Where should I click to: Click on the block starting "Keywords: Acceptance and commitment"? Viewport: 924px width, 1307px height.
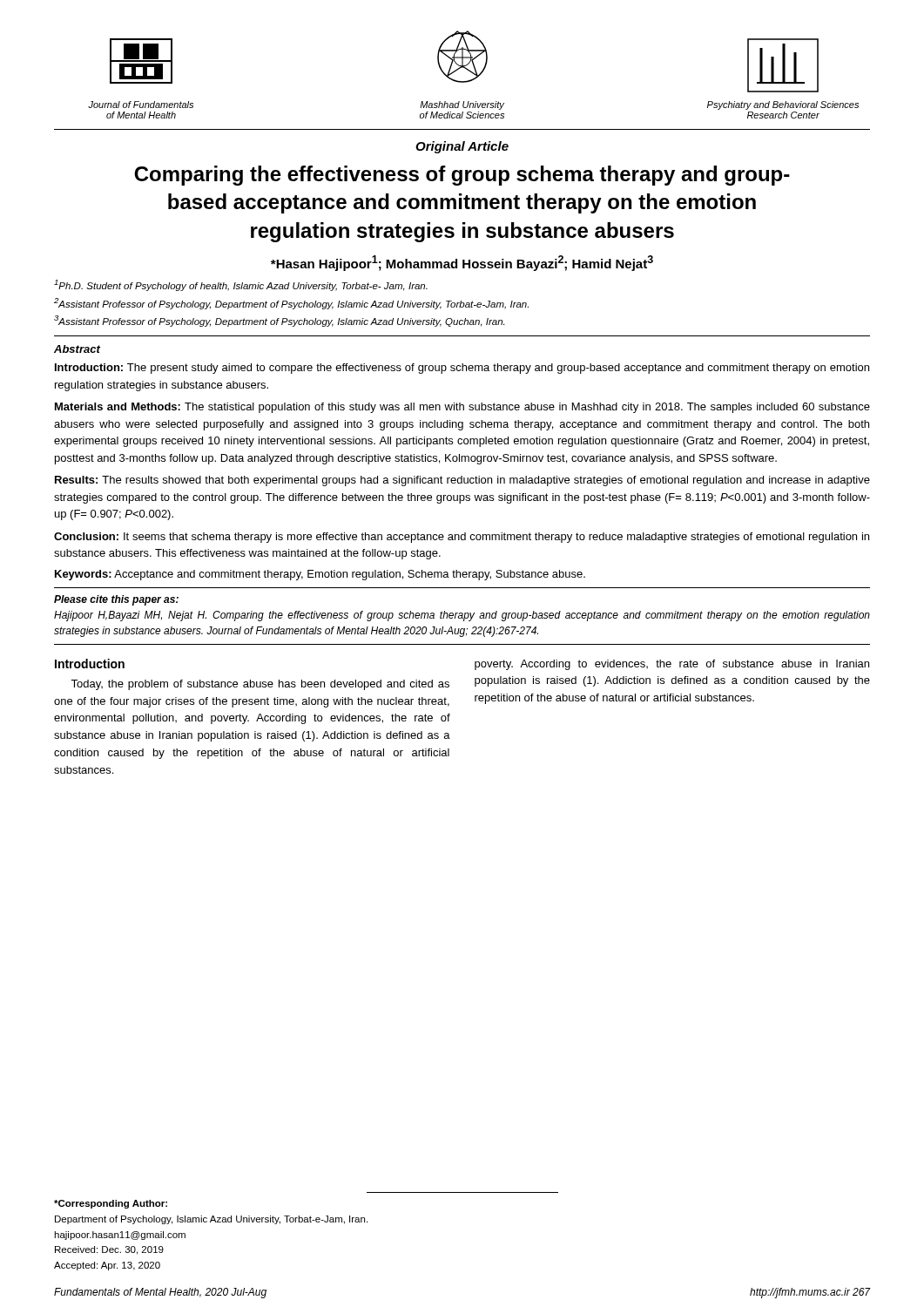[320, 573]
